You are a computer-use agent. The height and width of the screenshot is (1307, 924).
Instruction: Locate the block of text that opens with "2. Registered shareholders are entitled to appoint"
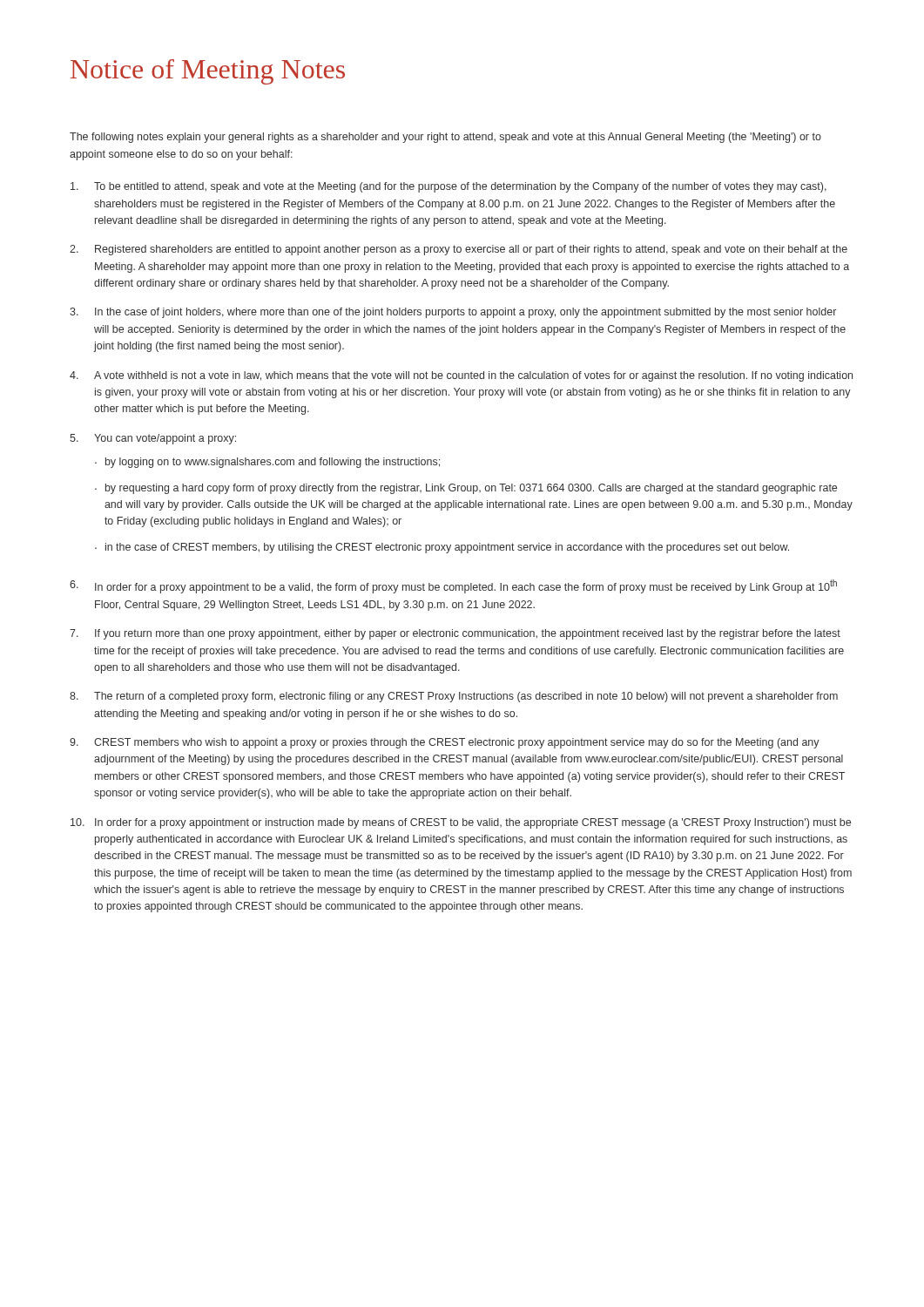pos(462,267)
